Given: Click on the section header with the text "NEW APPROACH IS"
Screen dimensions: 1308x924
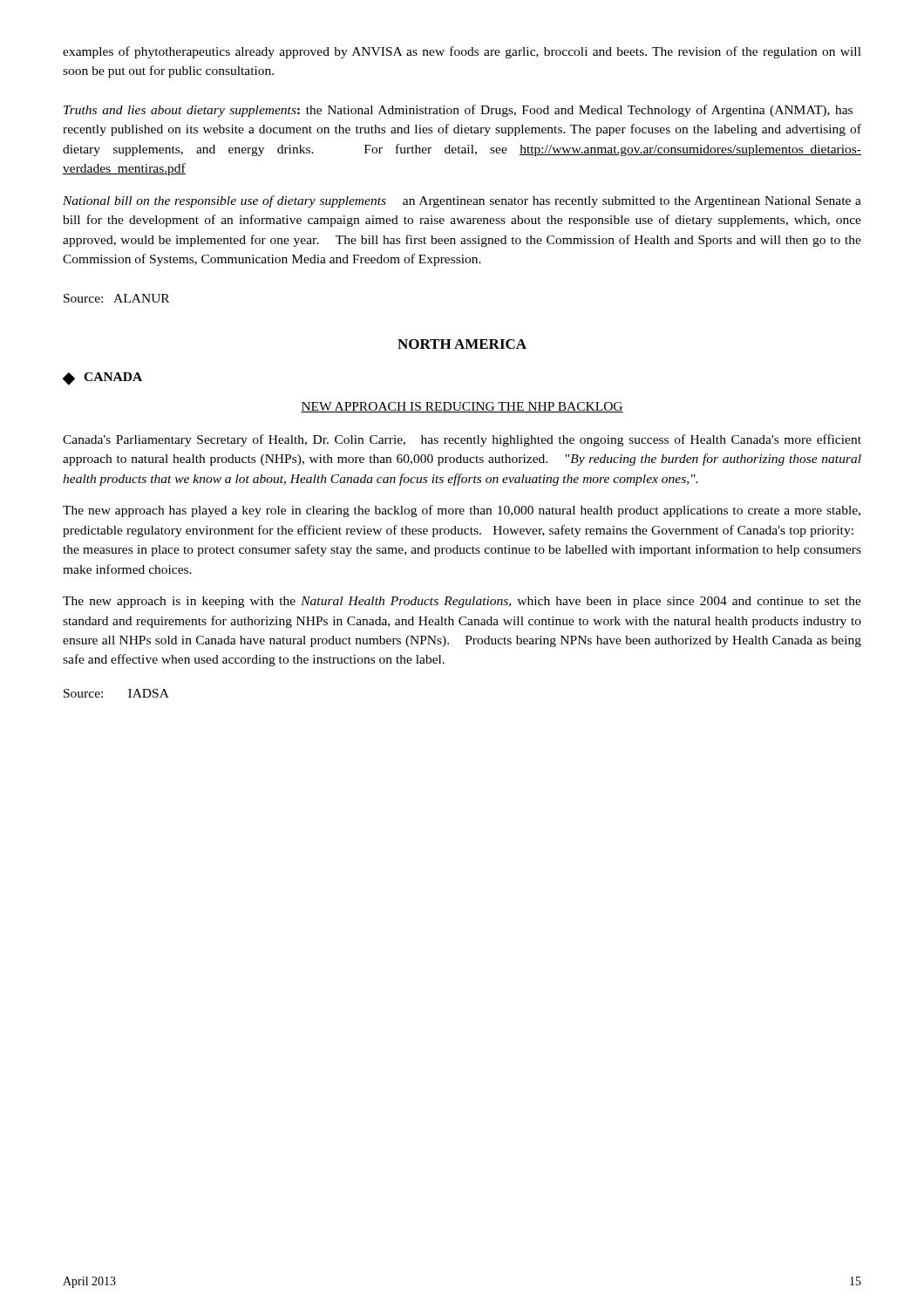Looking at the screenshot, I should 462,406.
